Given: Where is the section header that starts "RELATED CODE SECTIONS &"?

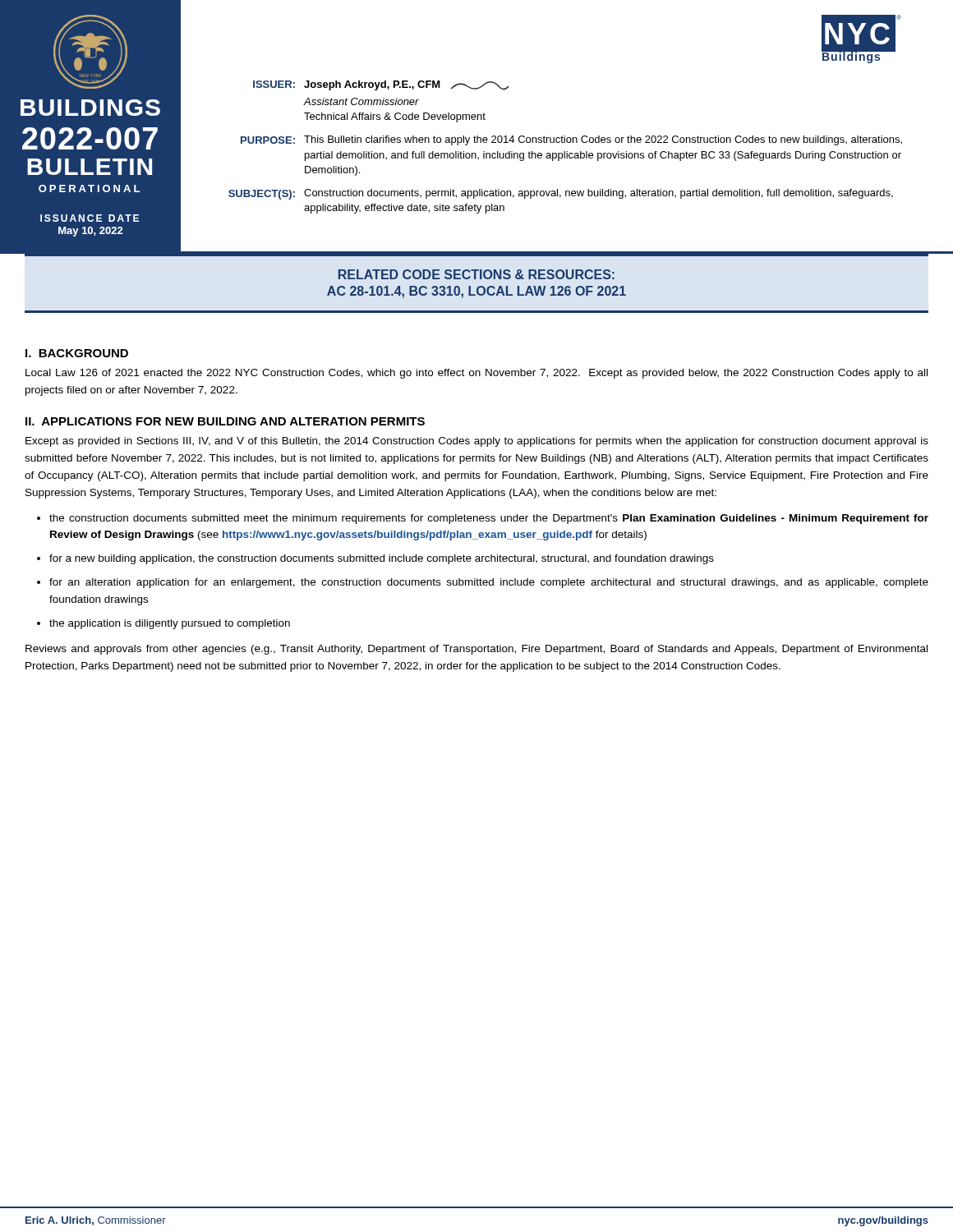Looking at the screenshot, I should point(476,283).
